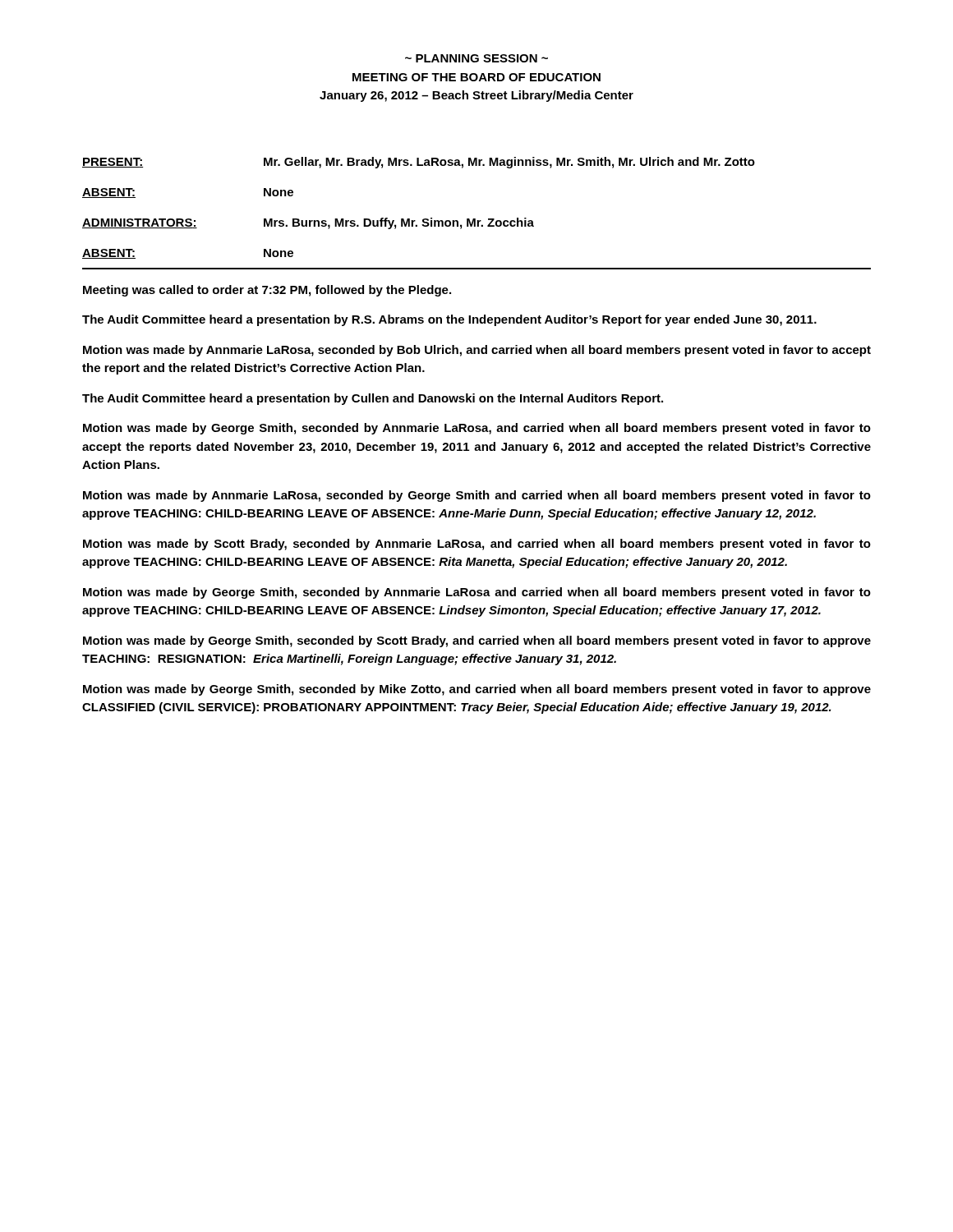Select the title with the text "~ PLANNING SESSION ~ MEETING OF THE BOARD"
953x1232 pixels.
[476, 77]
